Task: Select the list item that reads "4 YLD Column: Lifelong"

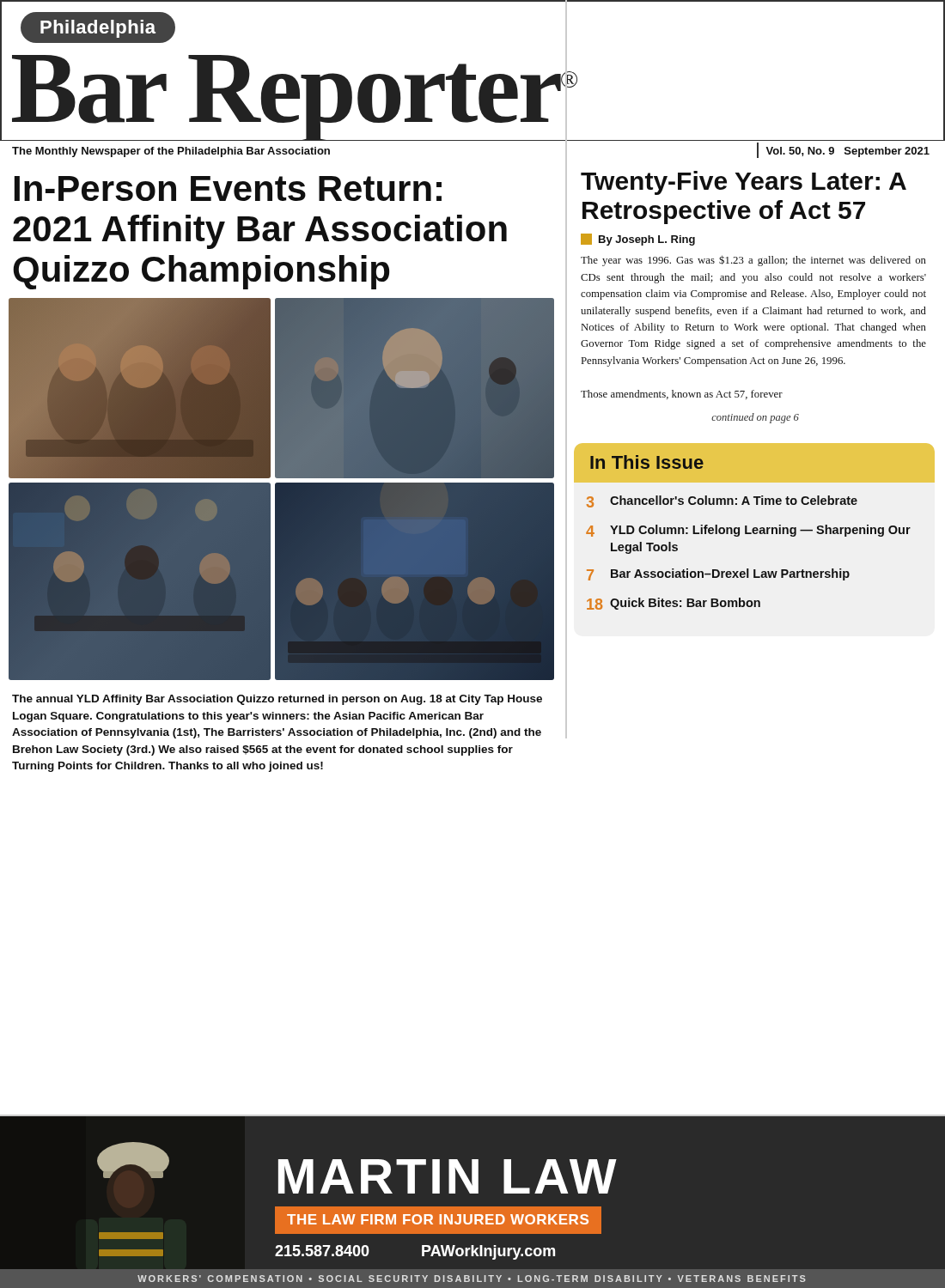Action: click(x=753, y=539)
